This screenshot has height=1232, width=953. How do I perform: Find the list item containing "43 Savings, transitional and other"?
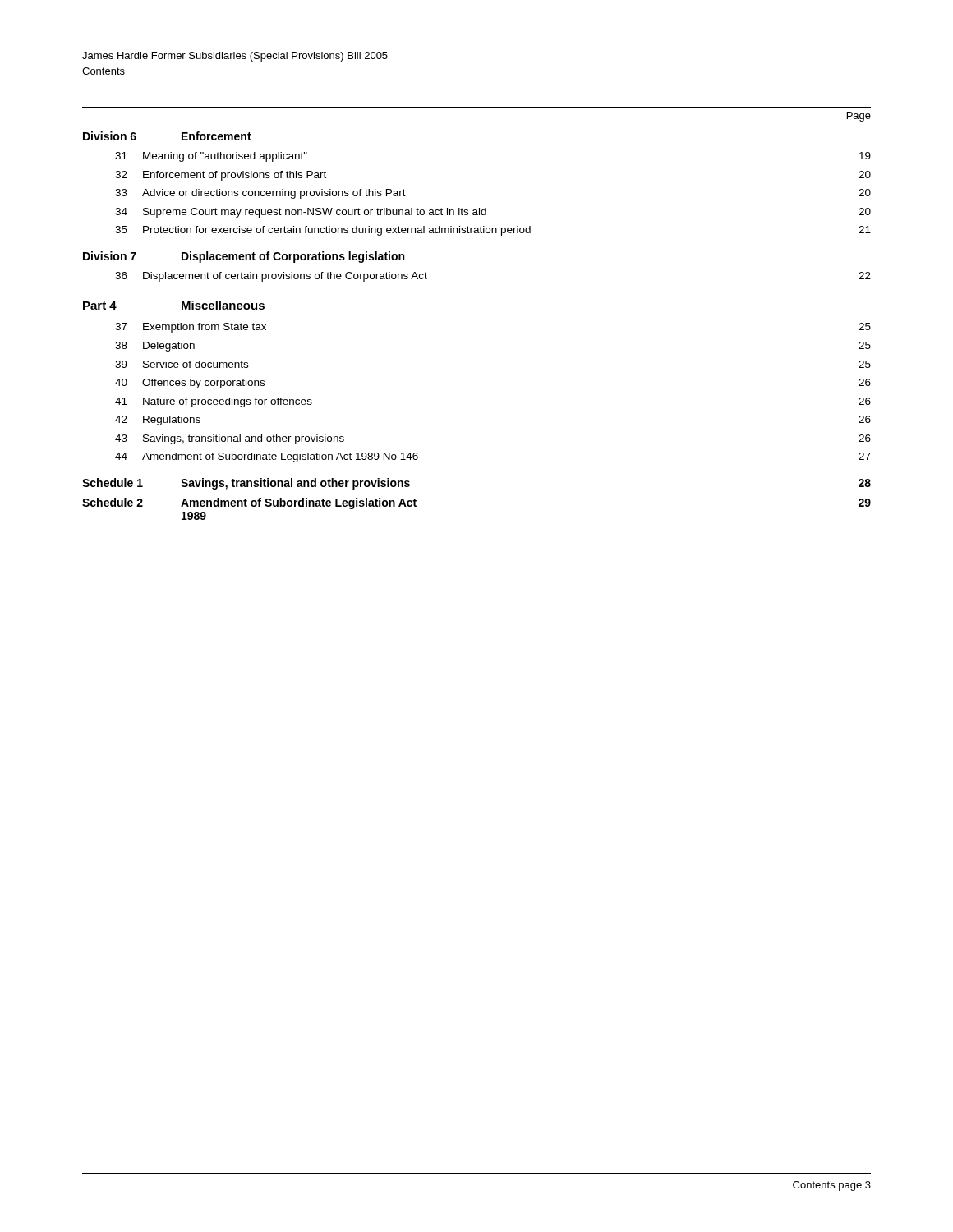coord(248,439)
